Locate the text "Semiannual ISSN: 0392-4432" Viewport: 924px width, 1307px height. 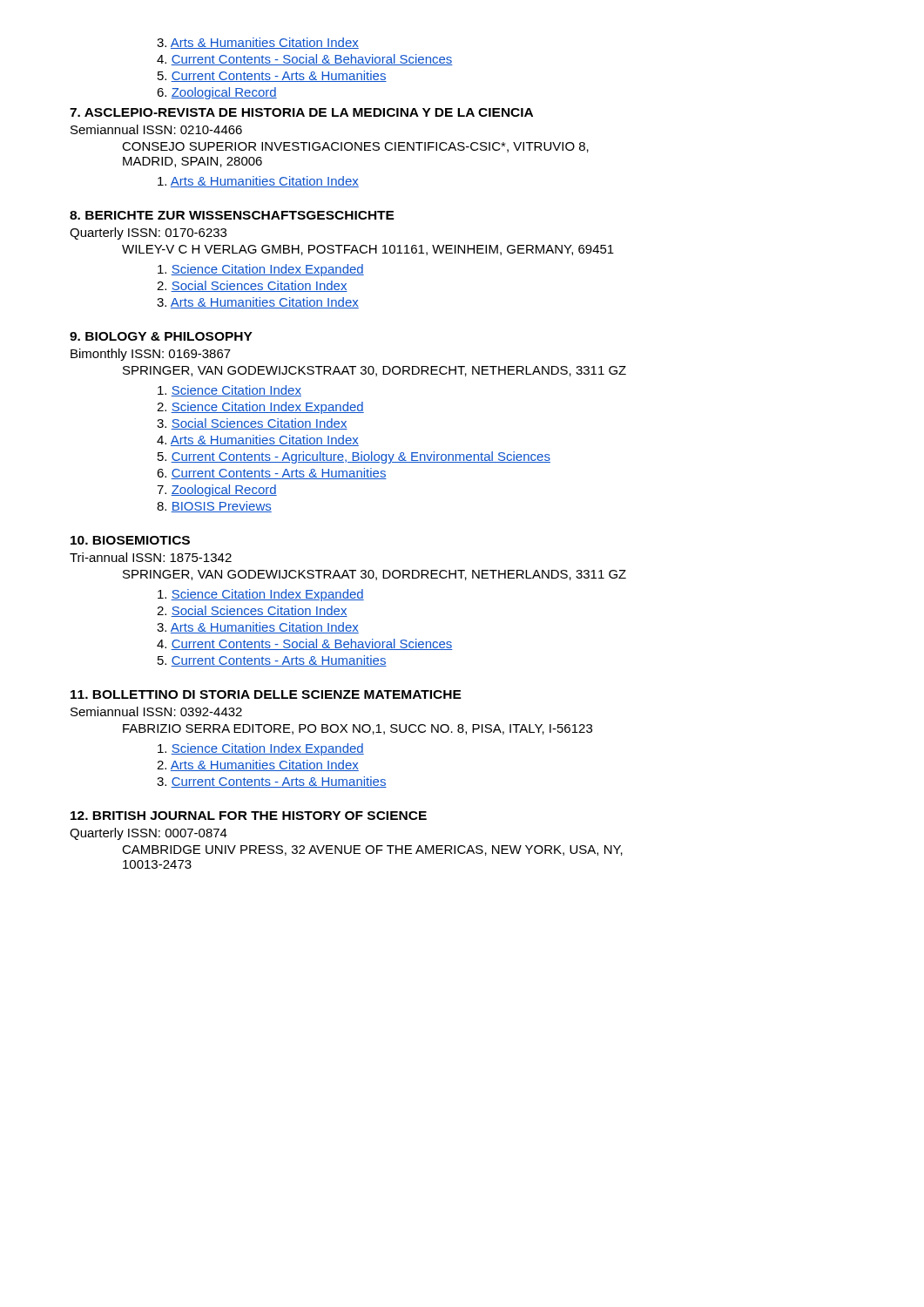click(156, 711)
